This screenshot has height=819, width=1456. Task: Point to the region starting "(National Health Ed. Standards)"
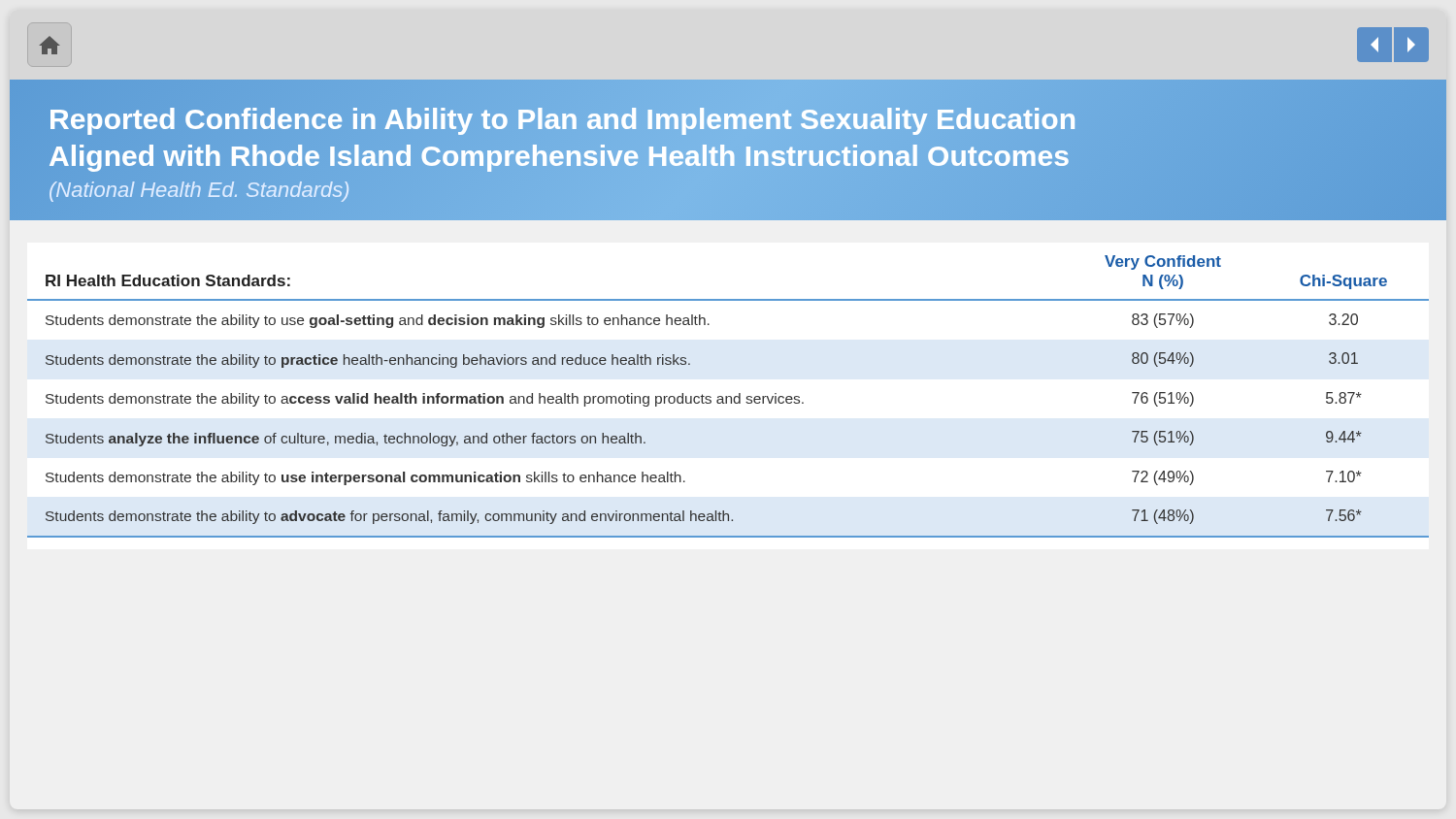(199, 190)
